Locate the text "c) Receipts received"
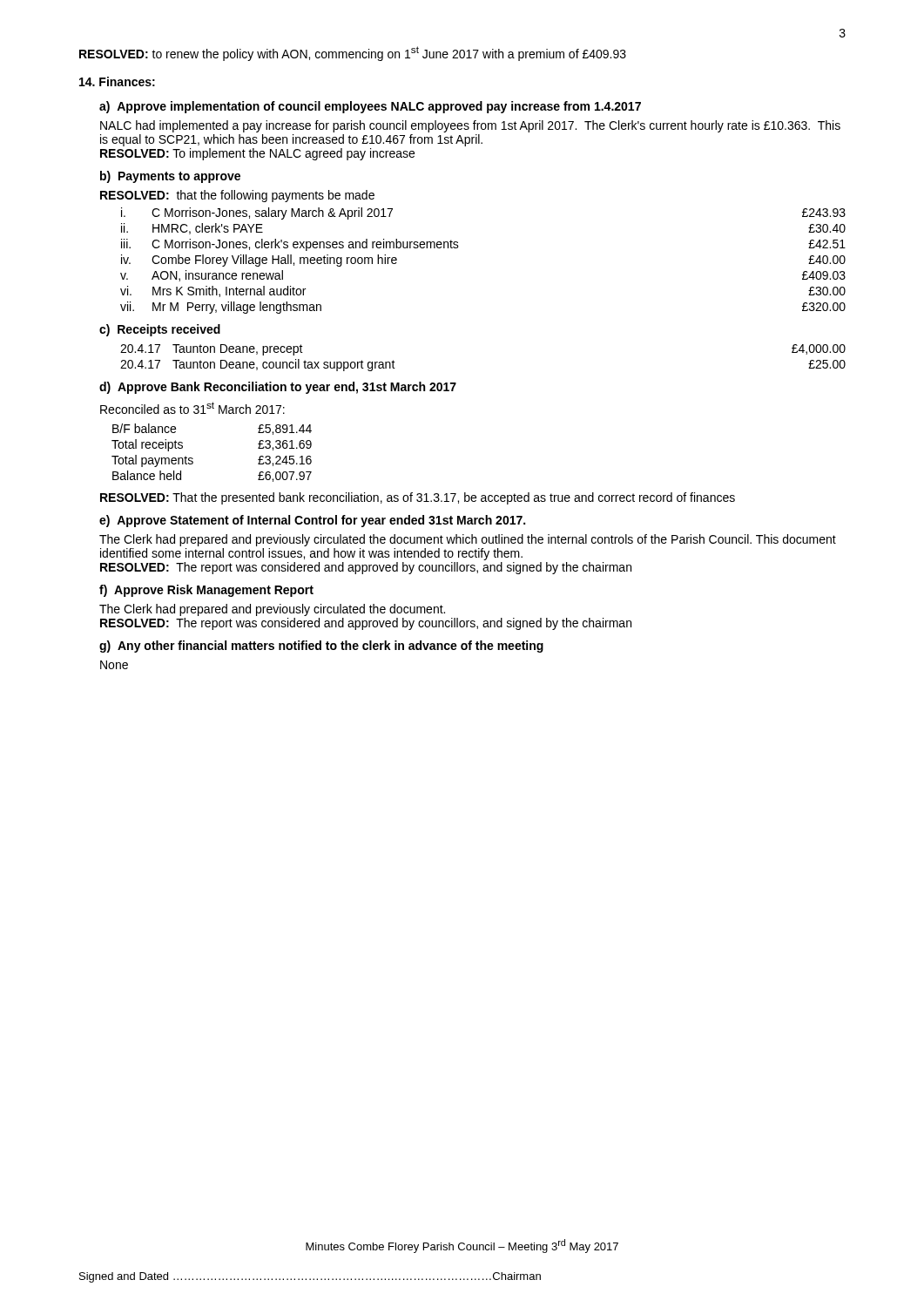 coord(160,329)
